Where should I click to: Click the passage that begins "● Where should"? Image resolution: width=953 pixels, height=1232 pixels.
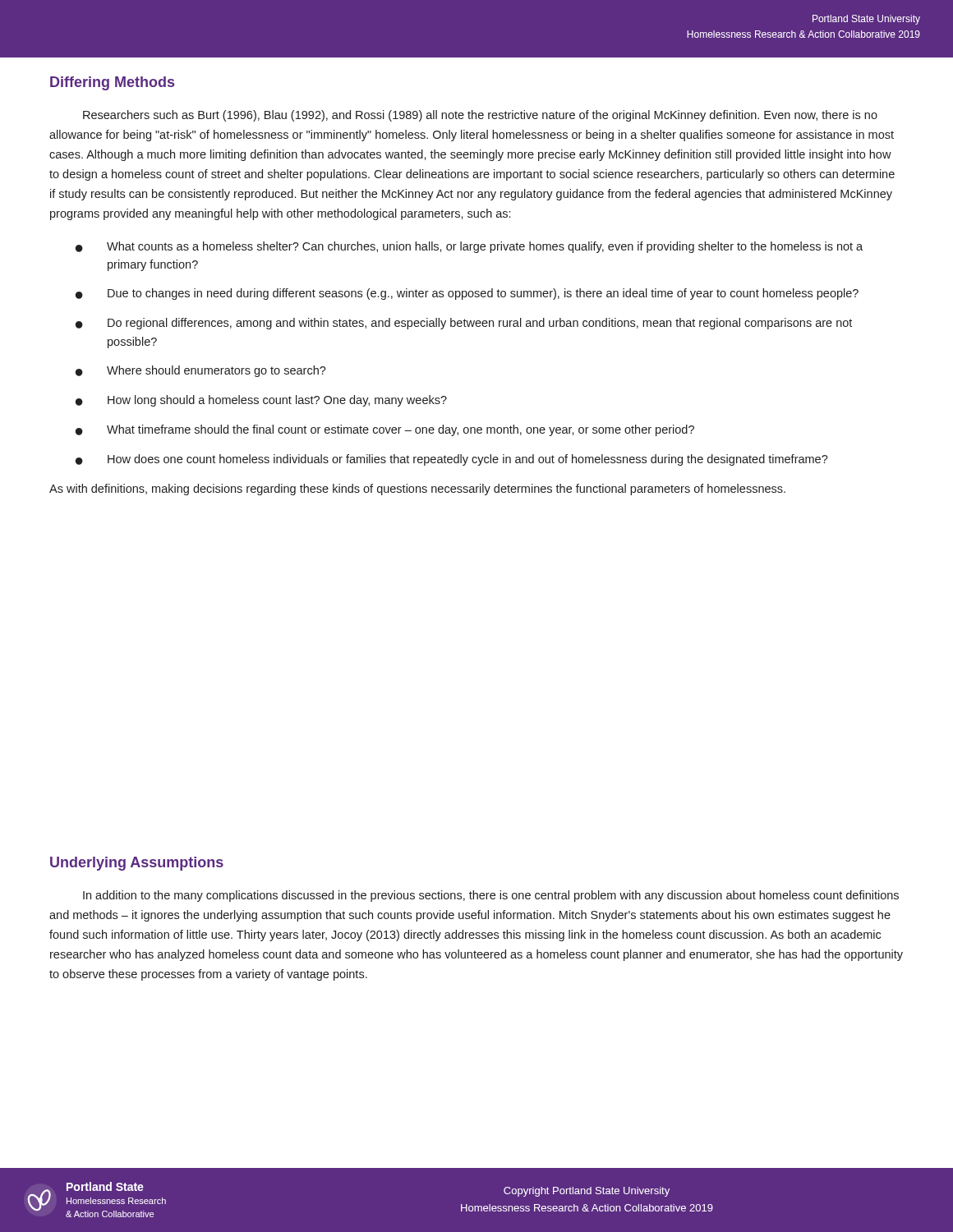coord(196,371)
